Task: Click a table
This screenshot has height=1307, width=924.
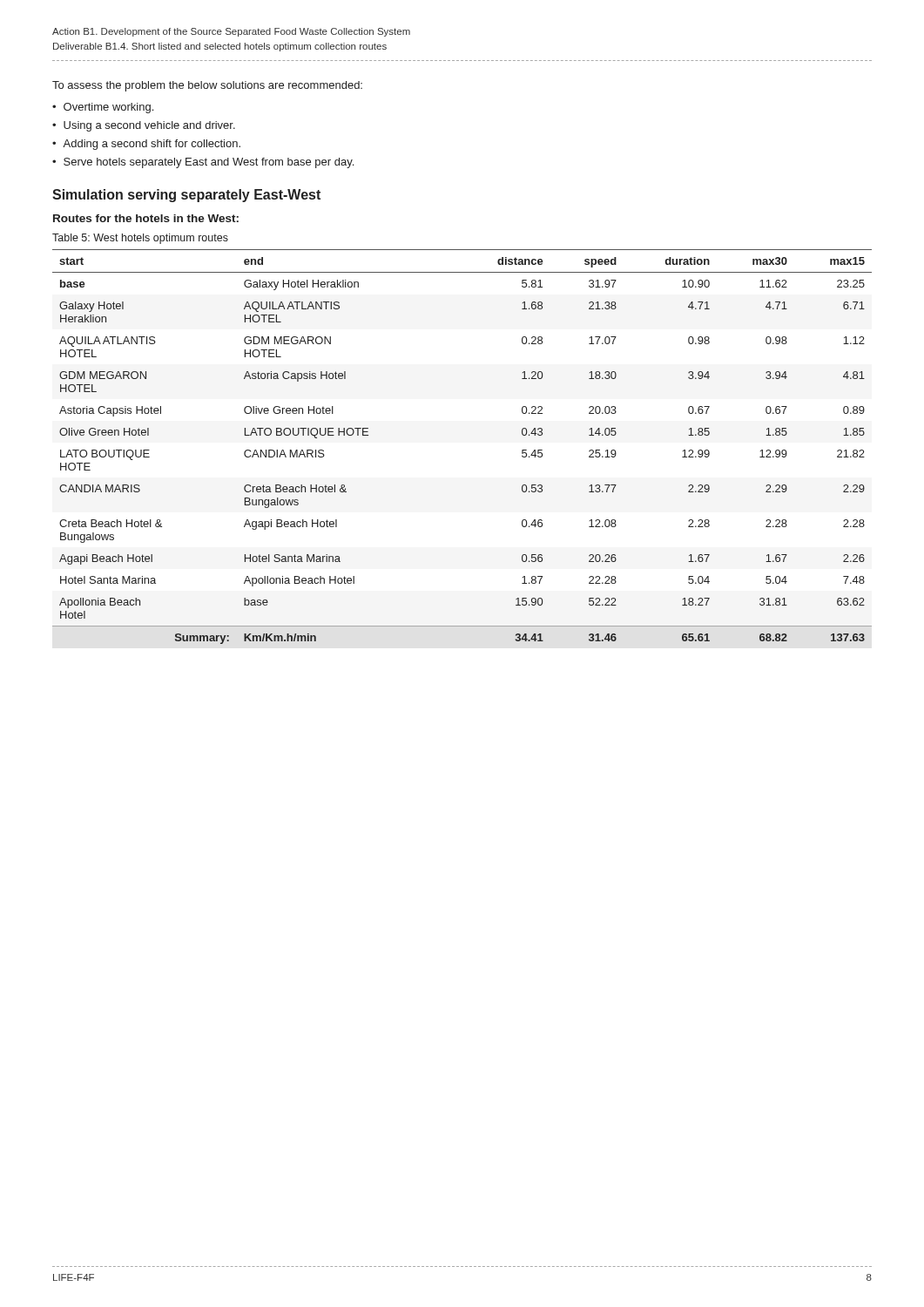Action: click(462, 449)
